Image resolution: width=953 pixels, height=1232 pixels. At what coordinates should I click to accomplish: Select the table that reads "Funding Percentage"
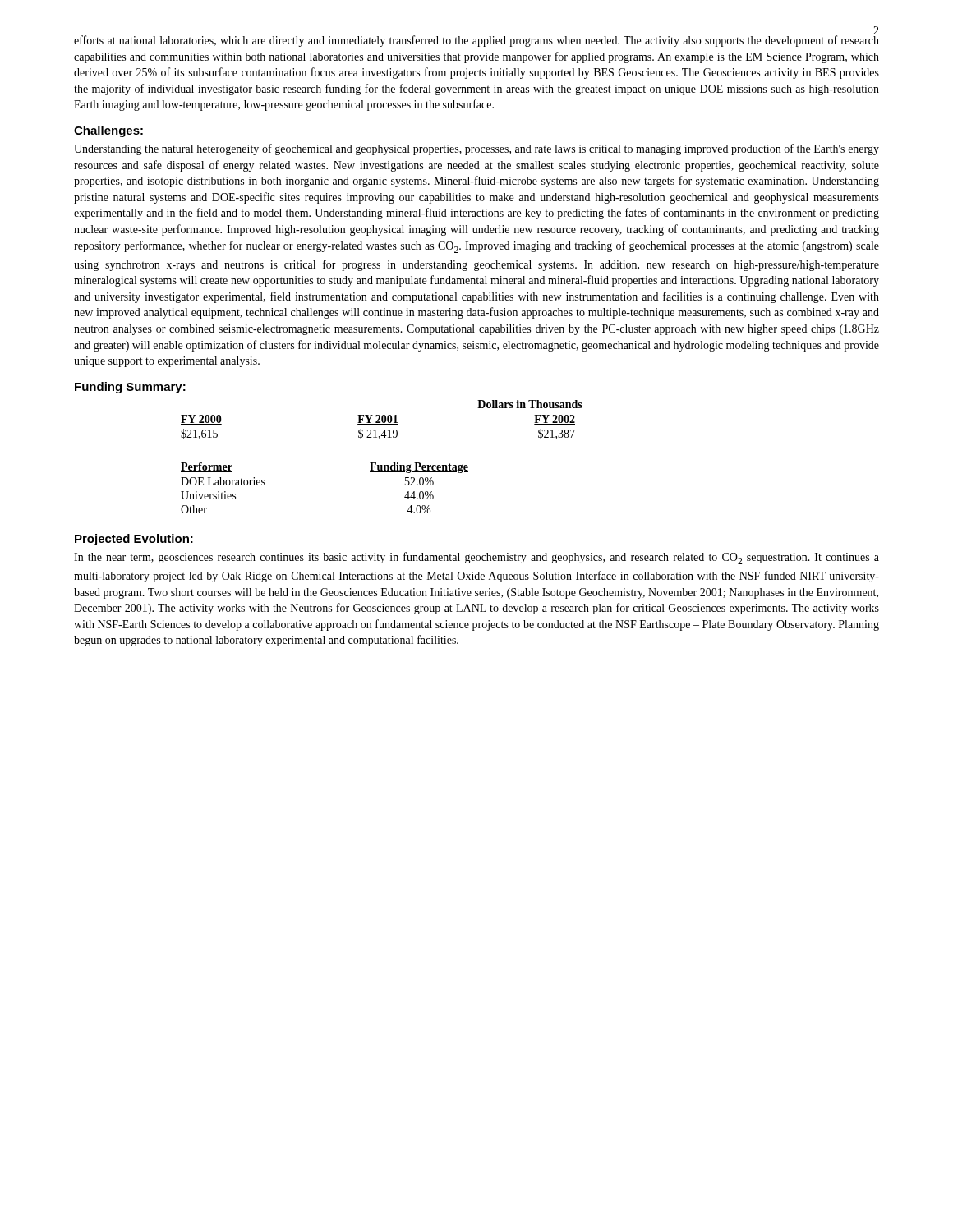(x=530, y=489)
